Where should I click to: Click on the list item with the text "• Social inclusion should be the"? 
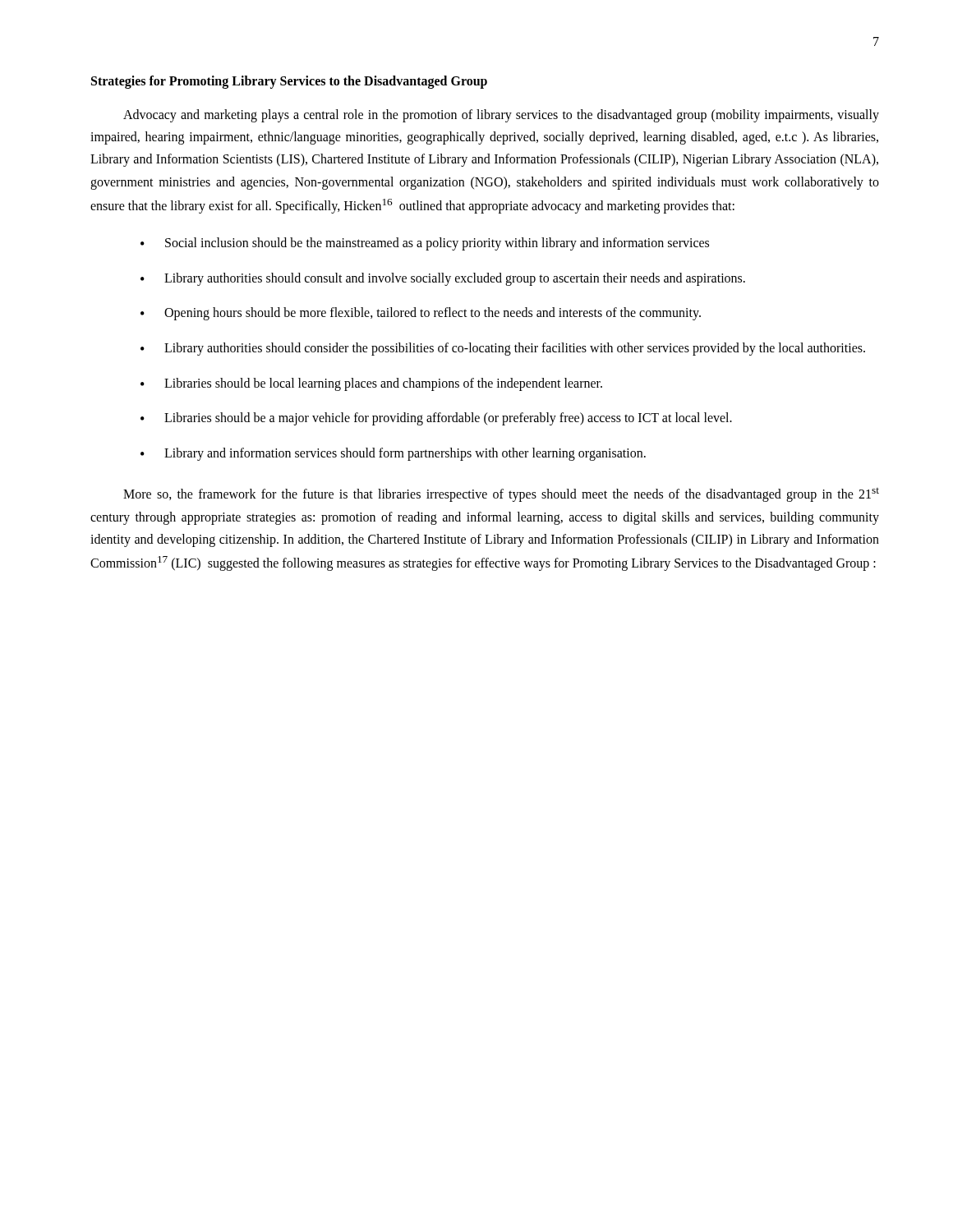click(x=509, y=244)
